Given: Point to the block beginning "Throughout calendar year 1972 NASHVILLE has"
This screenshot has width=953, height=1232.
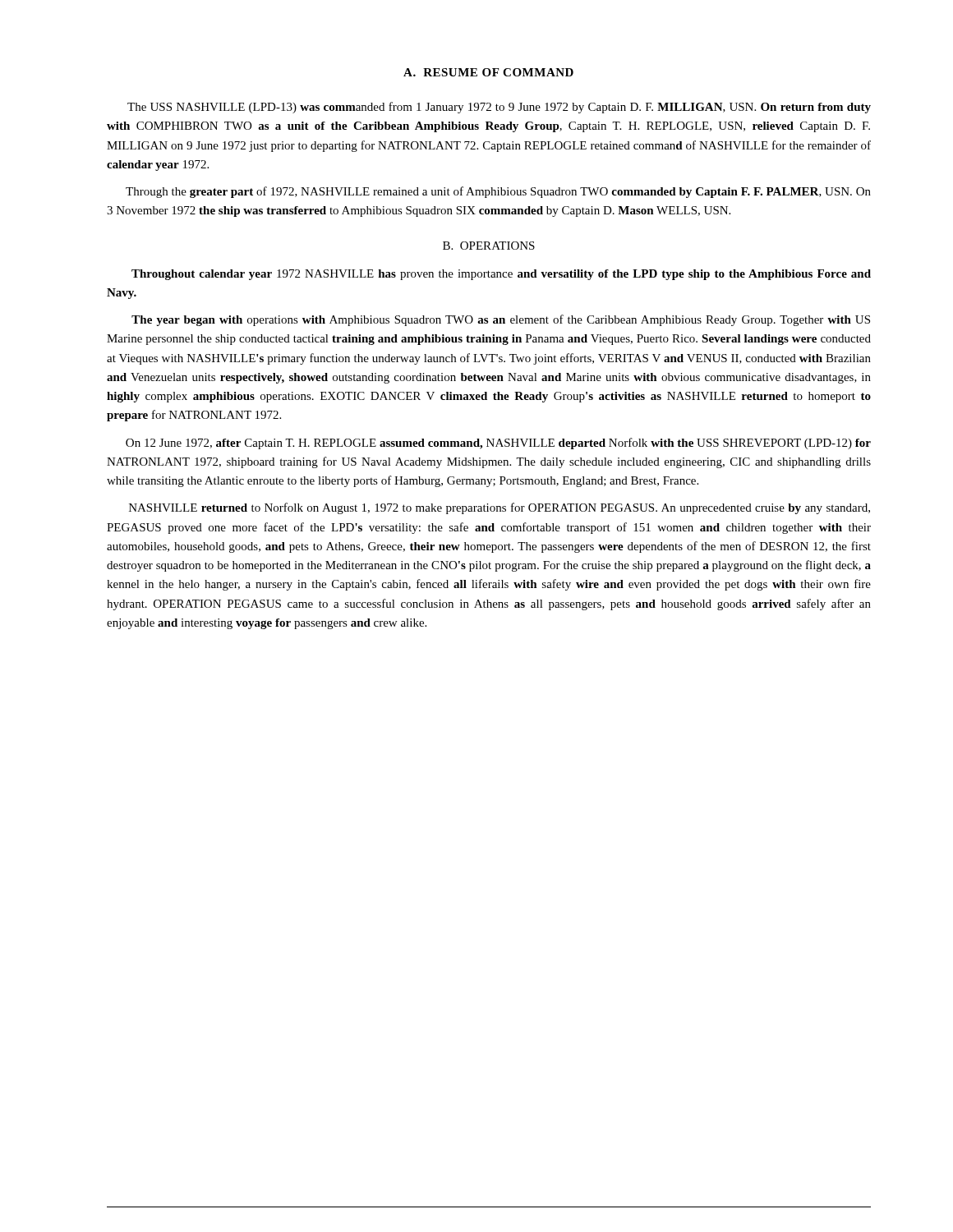Looking at the screenshot, I should [x=489, y=283].
